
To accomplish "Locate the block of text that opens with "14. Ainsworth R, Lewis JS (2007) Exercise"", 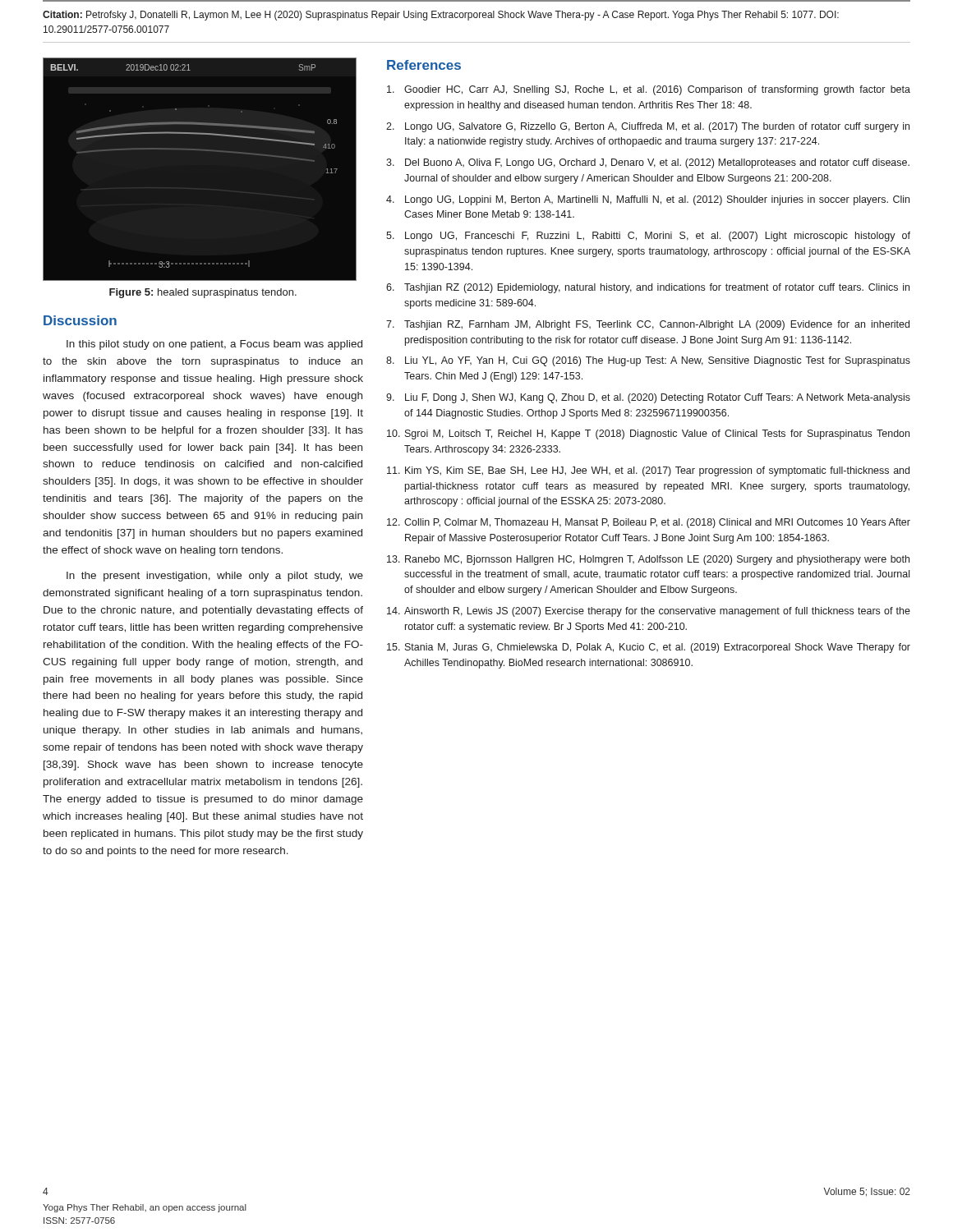I will coord(648,618).
